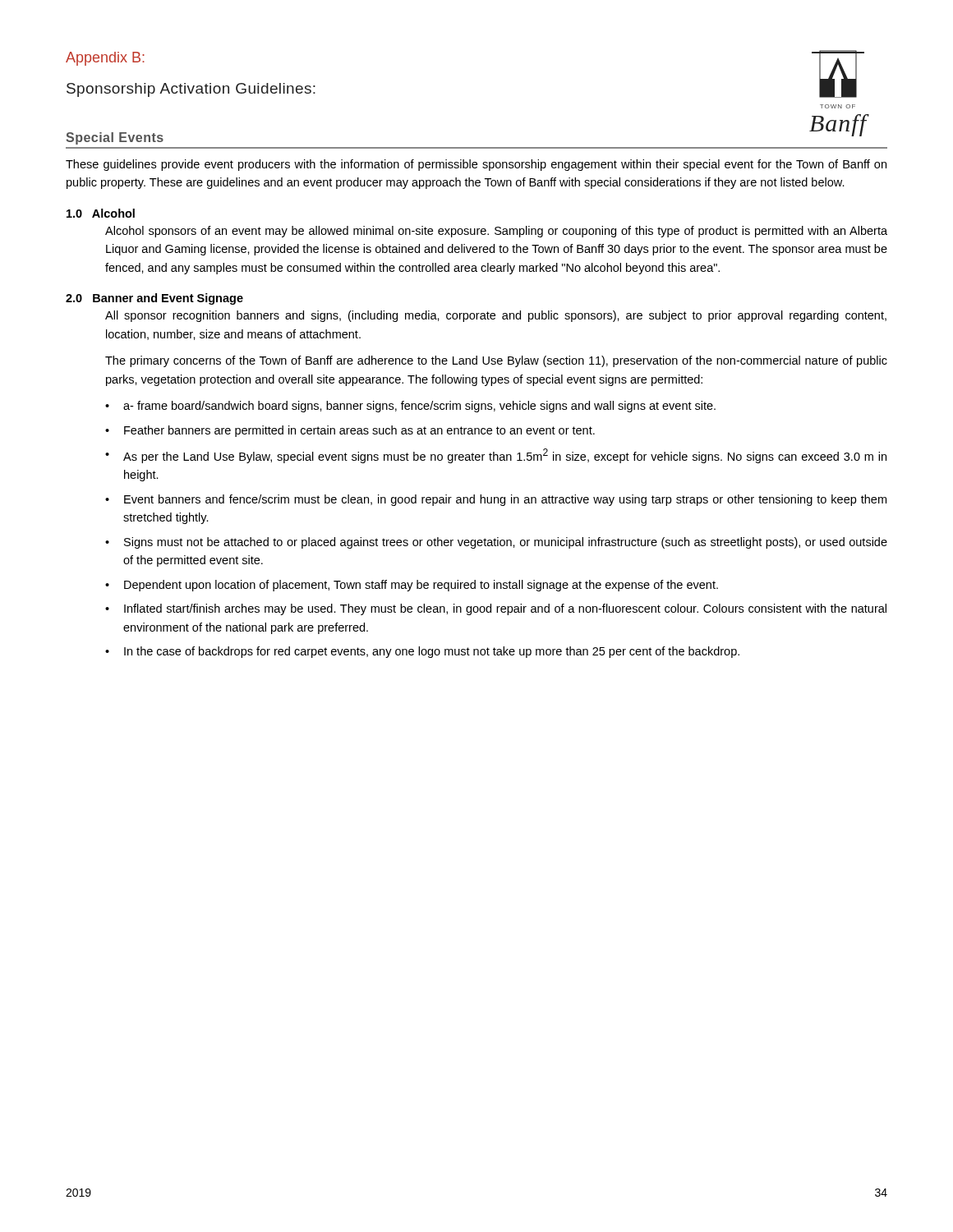Find the text block starting "Alcohol sponsors of an event may"
953x1232 pixels.
point(496,249)
